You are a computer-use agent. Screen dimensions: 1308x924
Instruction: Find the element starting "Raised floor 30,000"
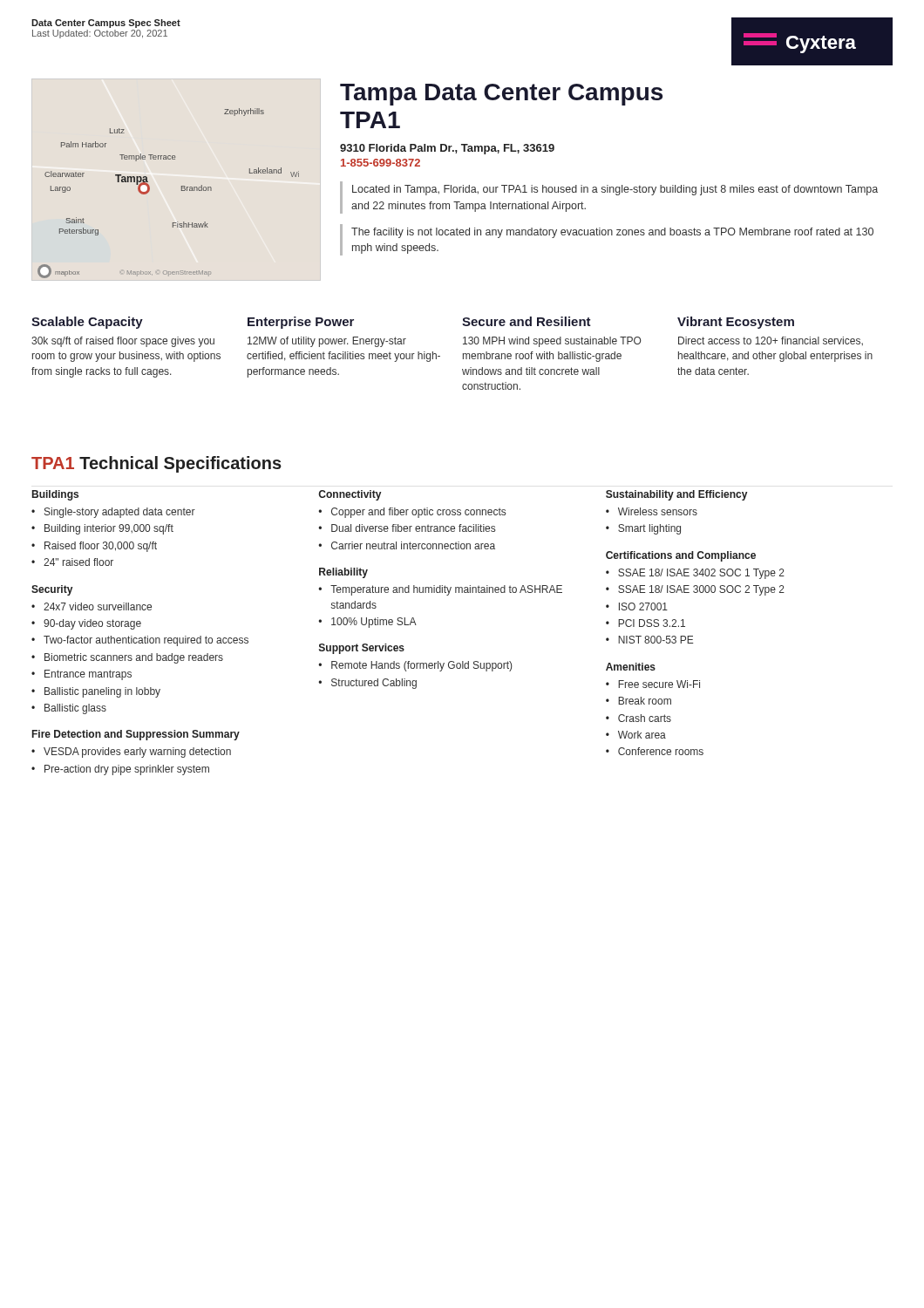(x=100, y=546)
